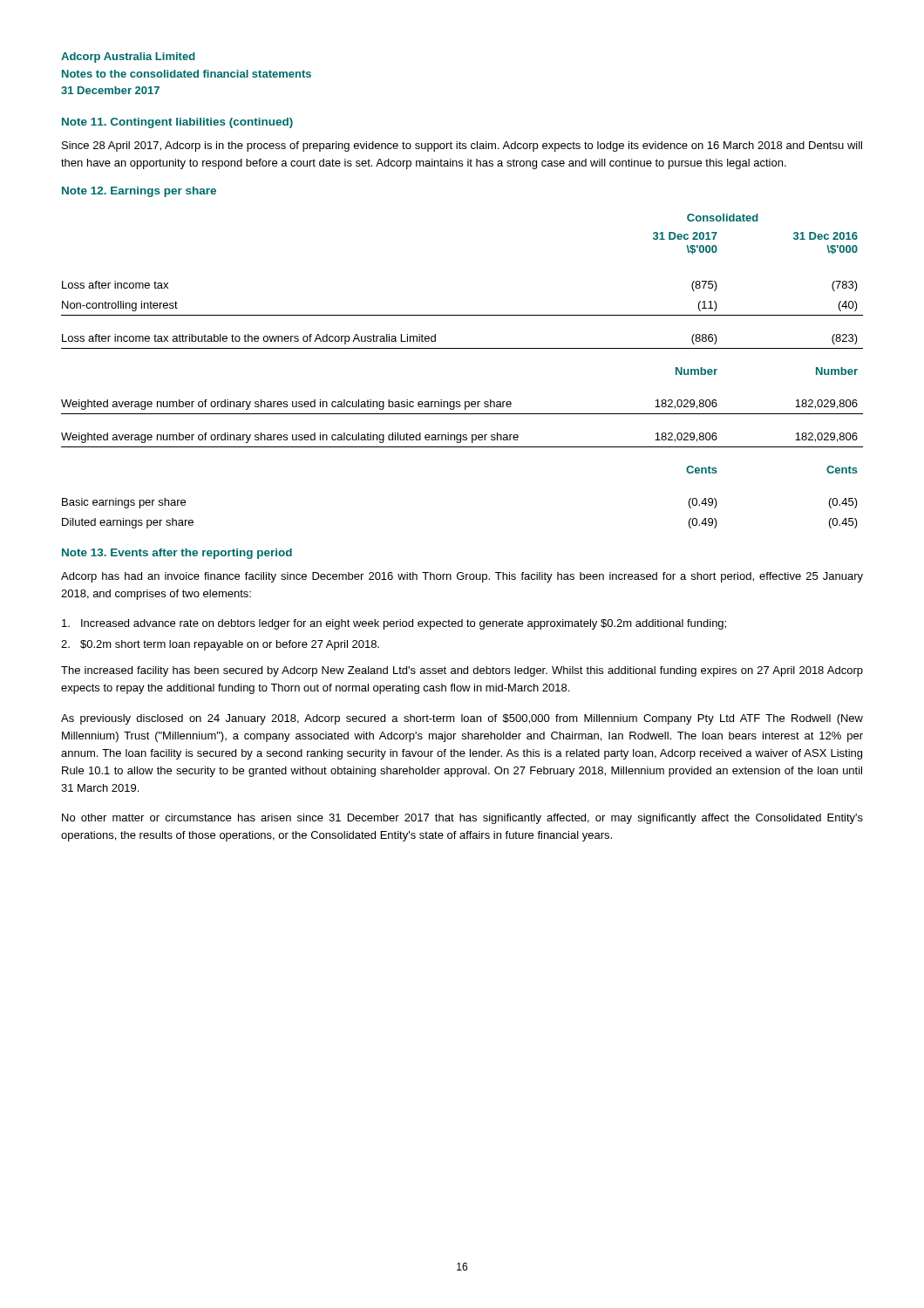Find the text starting "As previously disclosed on"
Screen dimensions: 1308x924
(462, 753)
